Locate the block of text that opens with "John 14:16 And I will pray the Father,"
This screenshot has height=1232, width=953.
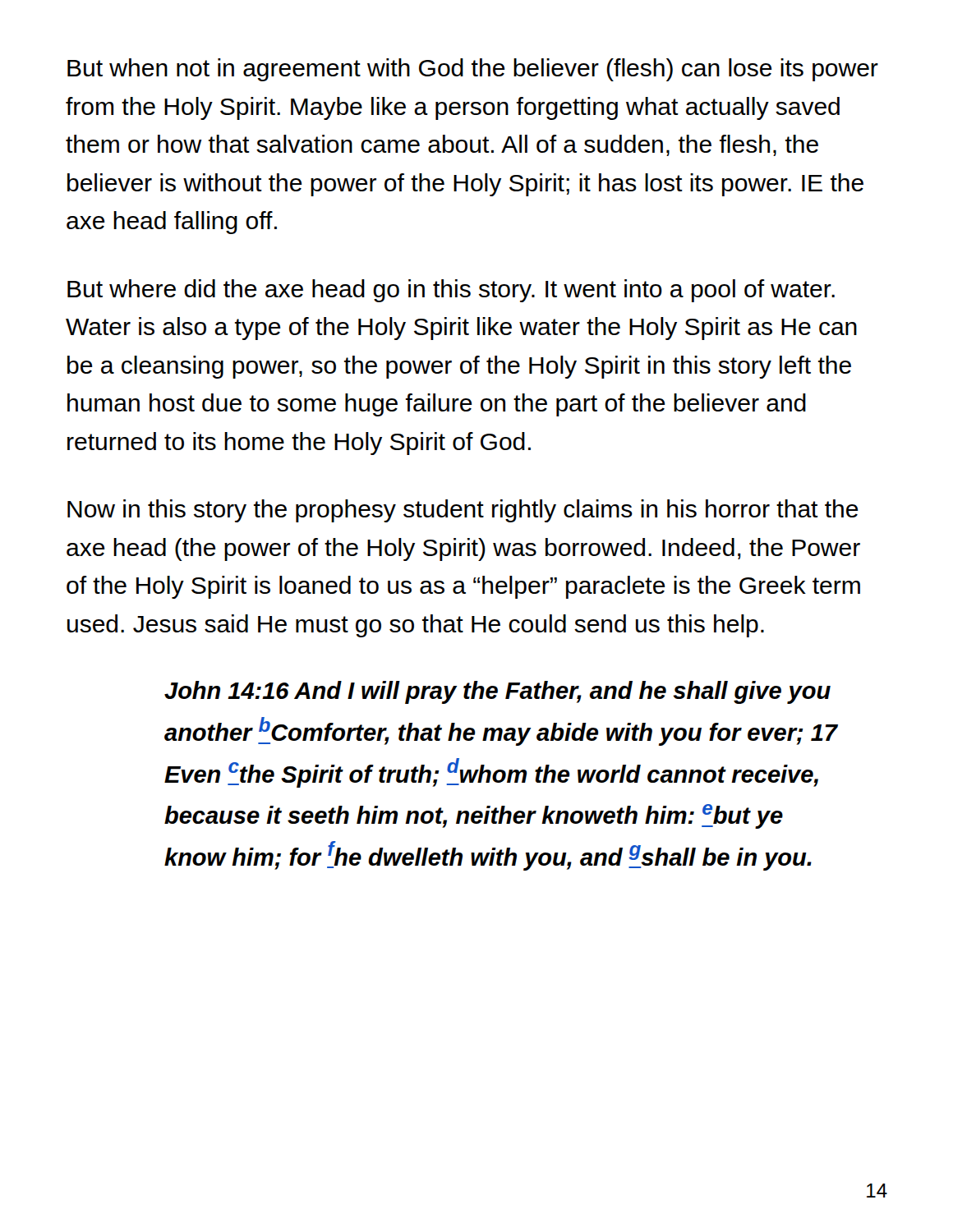tap(501, 774)
